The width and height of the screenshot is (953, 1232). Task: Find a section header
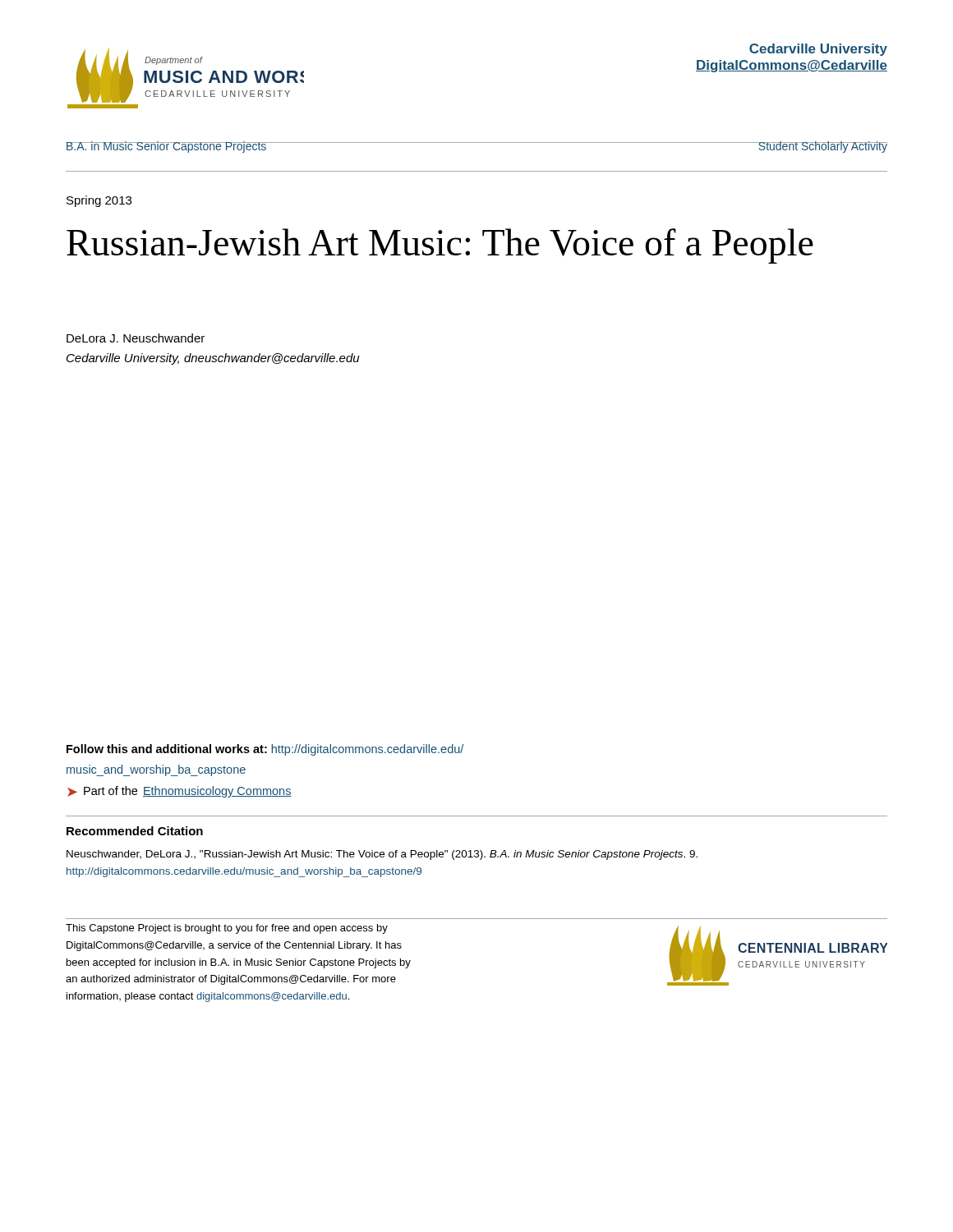pyautogui.click(x=476, y=851)
